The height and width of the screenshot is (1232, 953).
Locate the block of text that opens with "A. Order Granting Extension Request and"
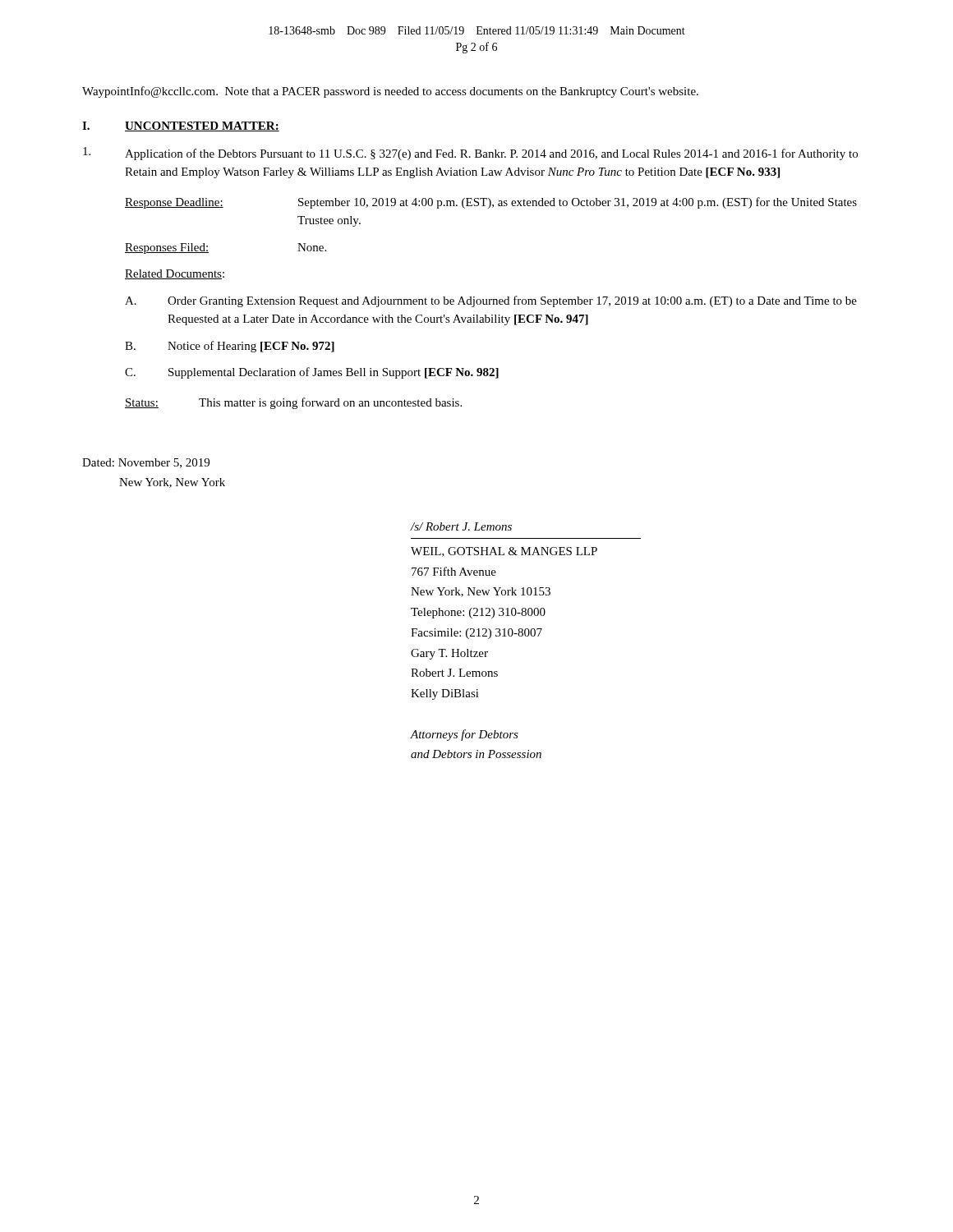click(x=506, y=310)
